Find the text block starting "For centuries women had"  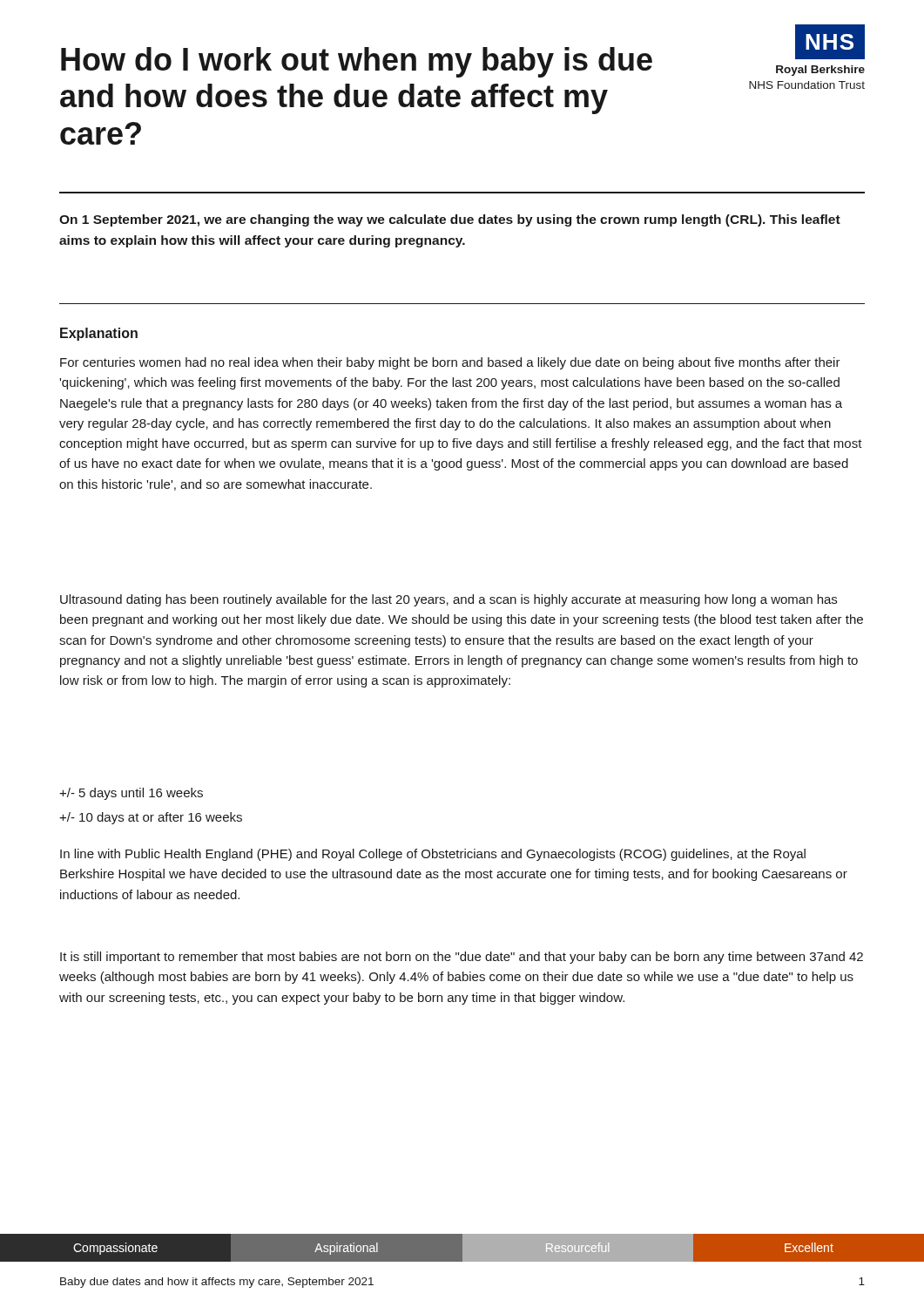(x=460, y=423)
